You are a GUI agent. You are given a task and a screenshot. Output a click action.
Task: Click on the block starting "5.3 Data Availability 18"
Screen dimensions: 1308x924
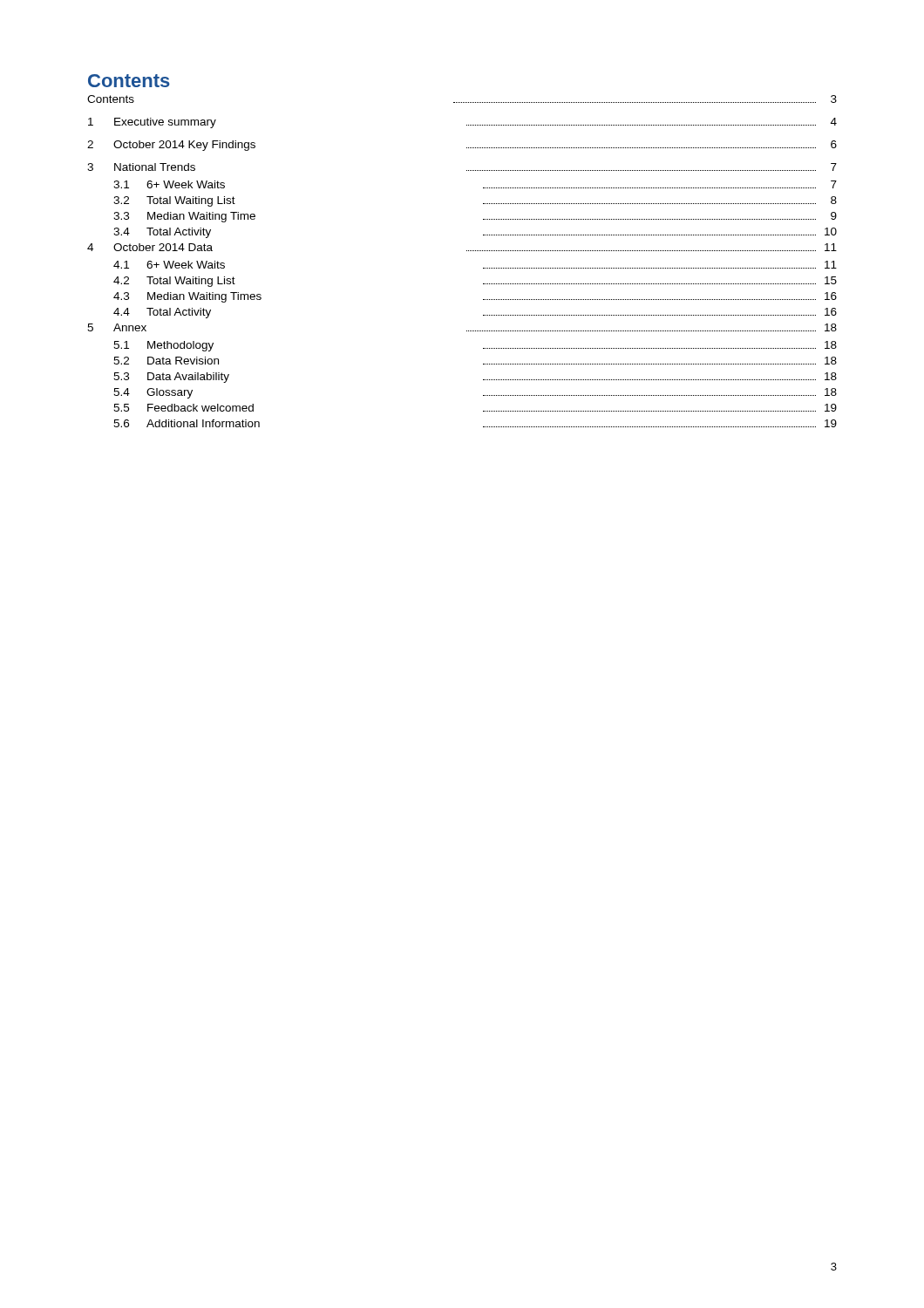(475, 376)
